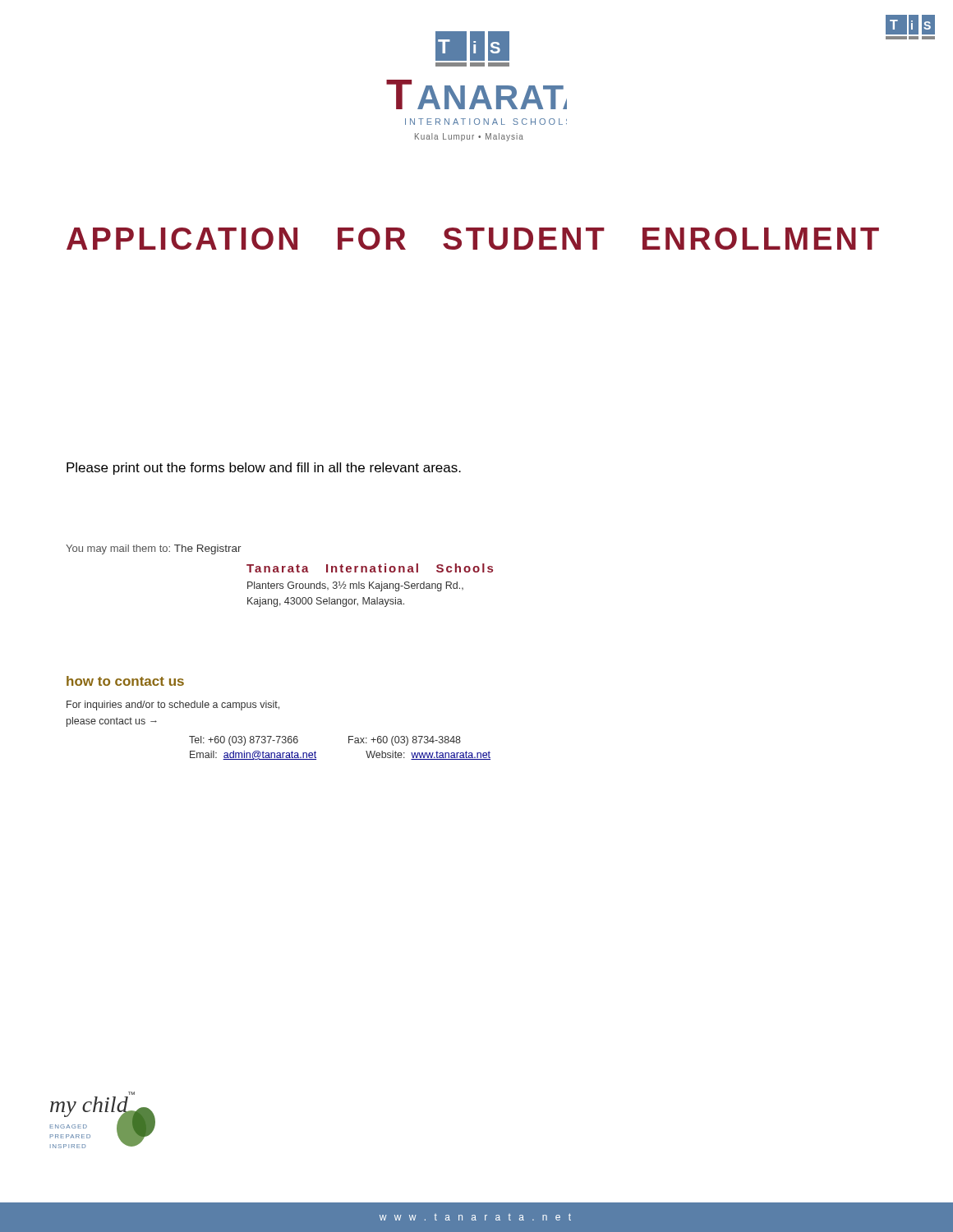Screen dimensions: 1232x953
Task: Find the region starting "Application For Student Enrollment"
Action: tap(476, 239)
